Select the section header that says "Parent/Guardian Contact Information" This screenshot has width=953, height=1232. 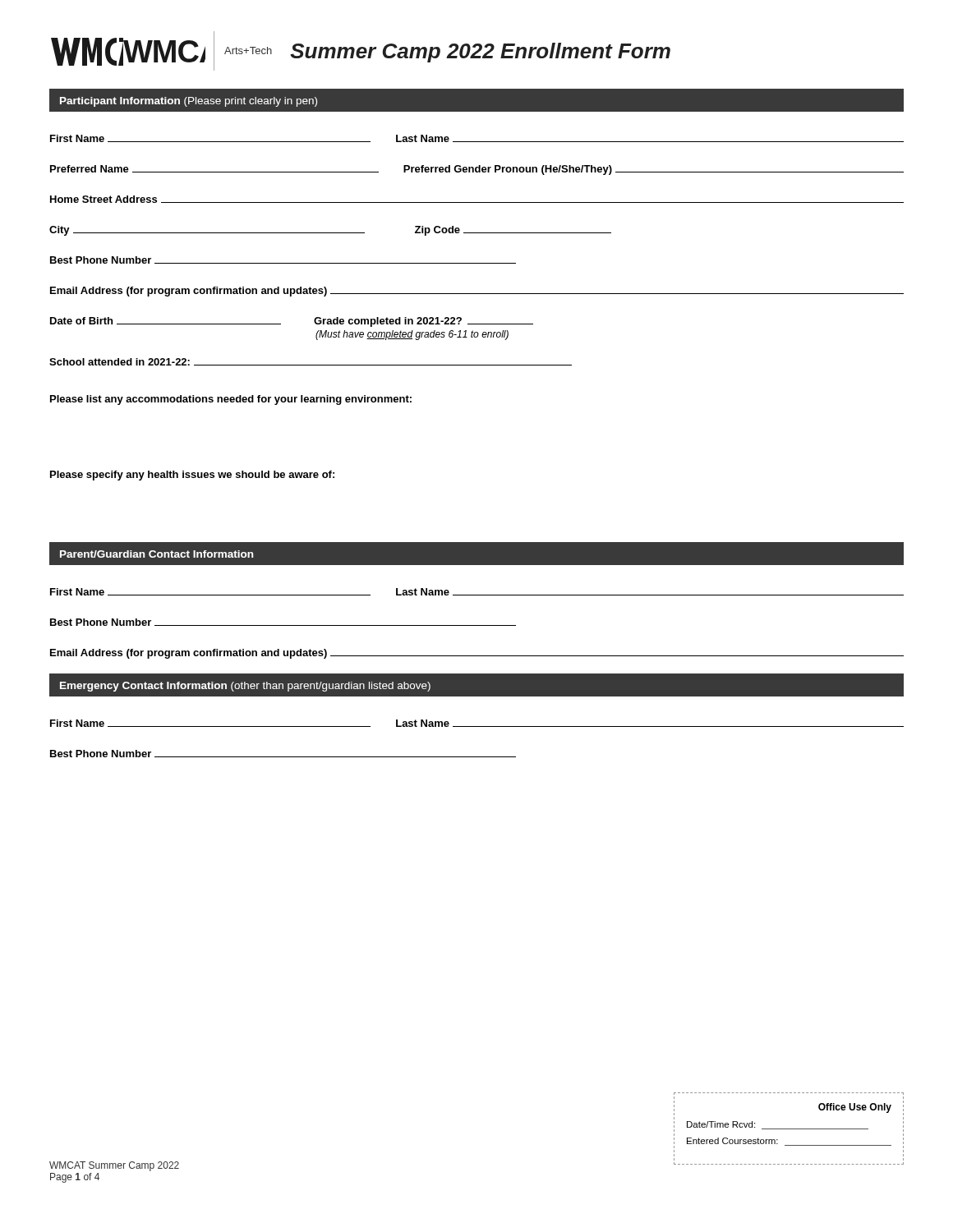pos(157,554)
